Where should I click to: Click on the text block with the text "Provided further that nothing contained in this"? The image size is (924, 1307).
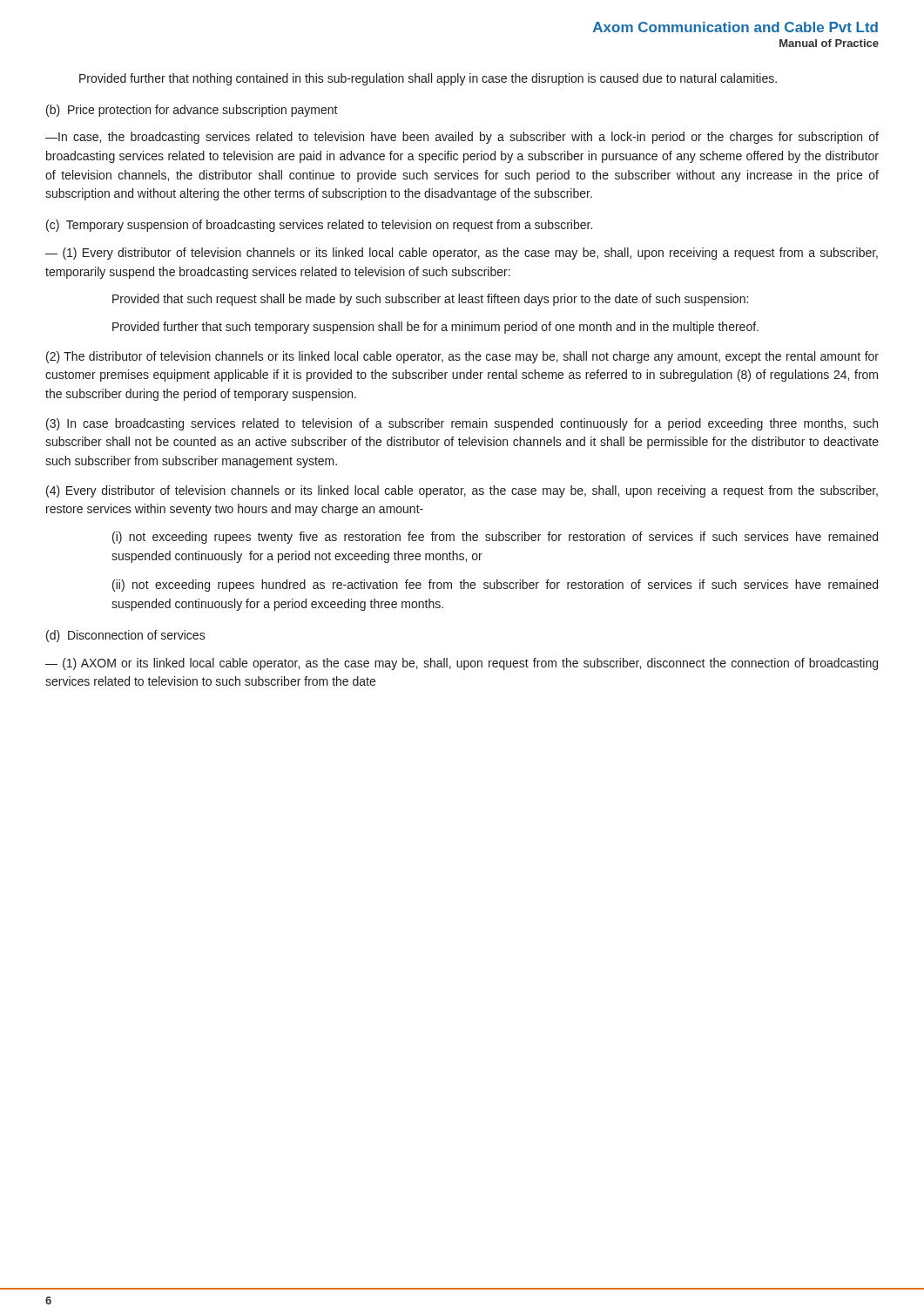pos(479,79)
